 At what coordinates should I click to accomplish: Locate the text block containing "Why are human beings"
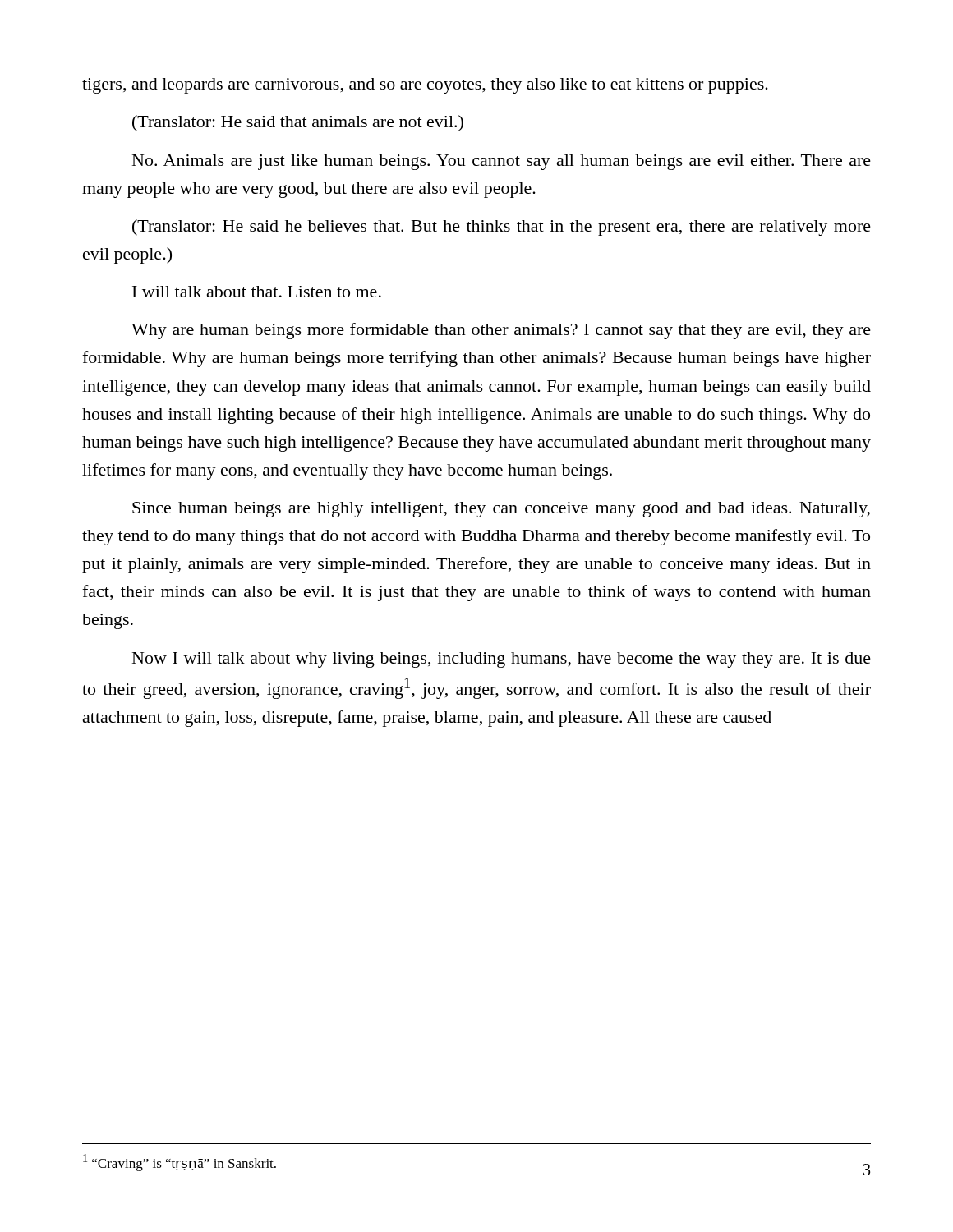pos(476,399)
